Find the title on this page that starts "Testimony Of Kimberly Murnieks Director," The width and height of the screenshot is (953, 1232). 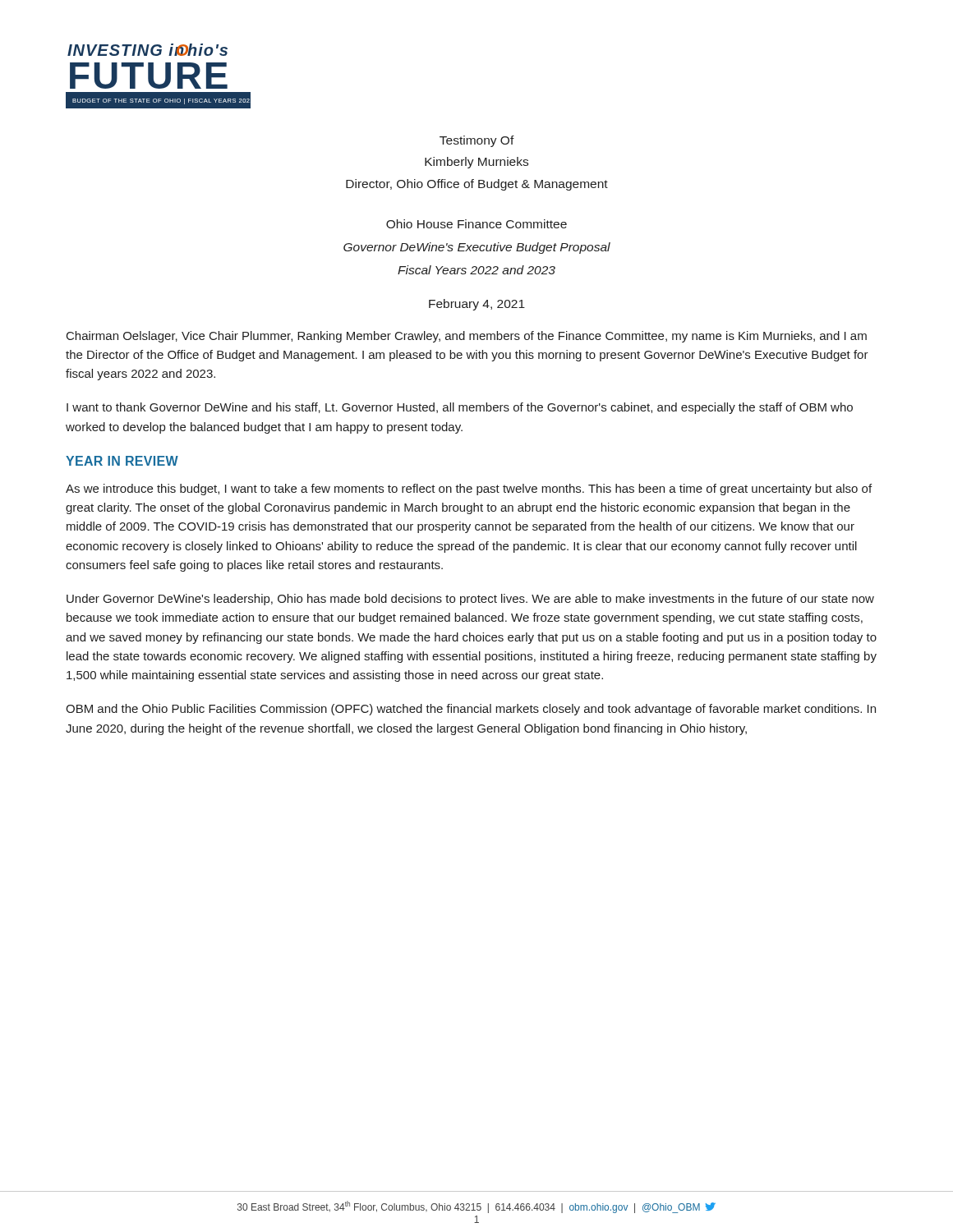[x=476, y=162]
